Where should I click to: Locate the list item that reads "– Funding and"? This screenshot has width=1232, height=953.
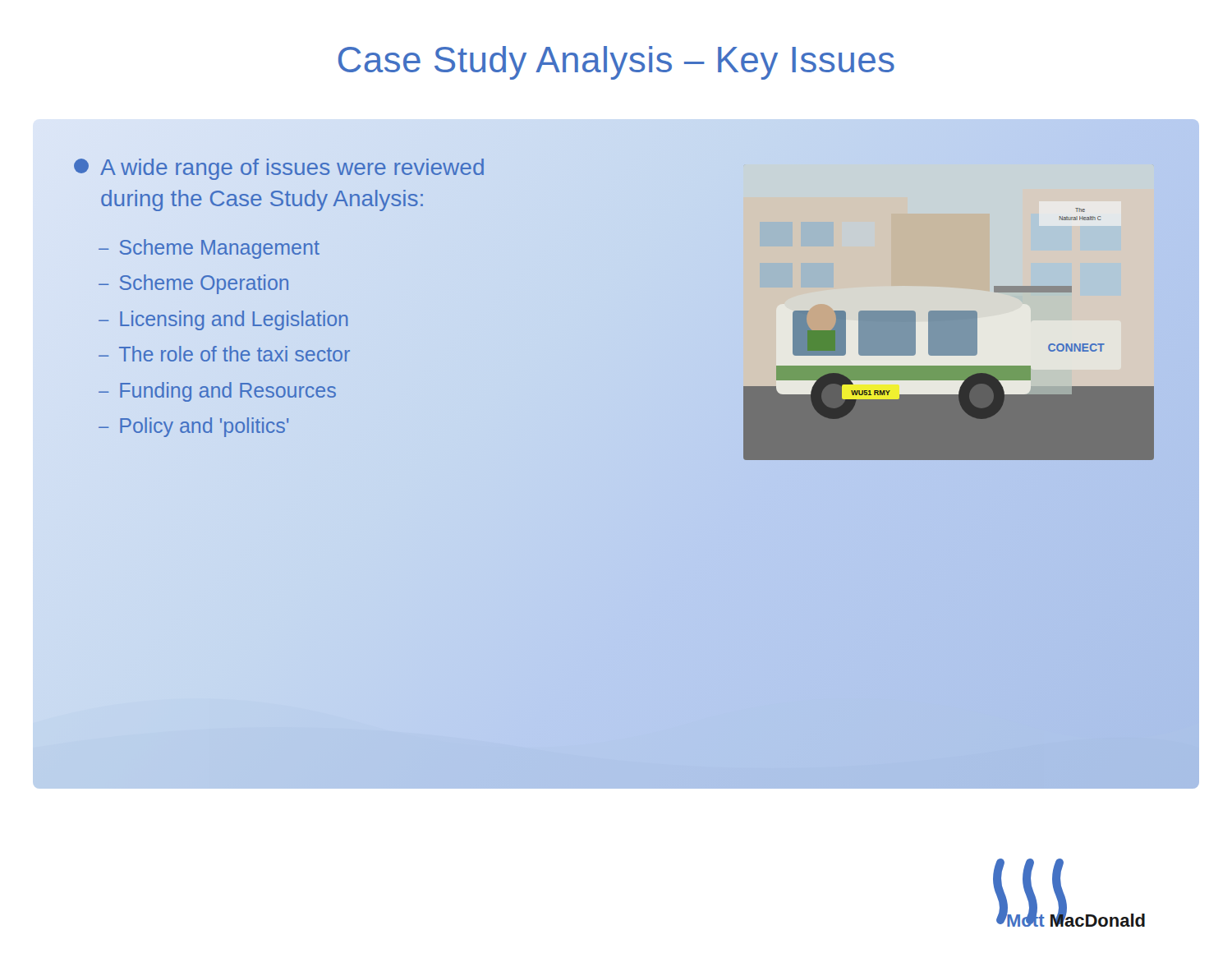tap(218, 391)
